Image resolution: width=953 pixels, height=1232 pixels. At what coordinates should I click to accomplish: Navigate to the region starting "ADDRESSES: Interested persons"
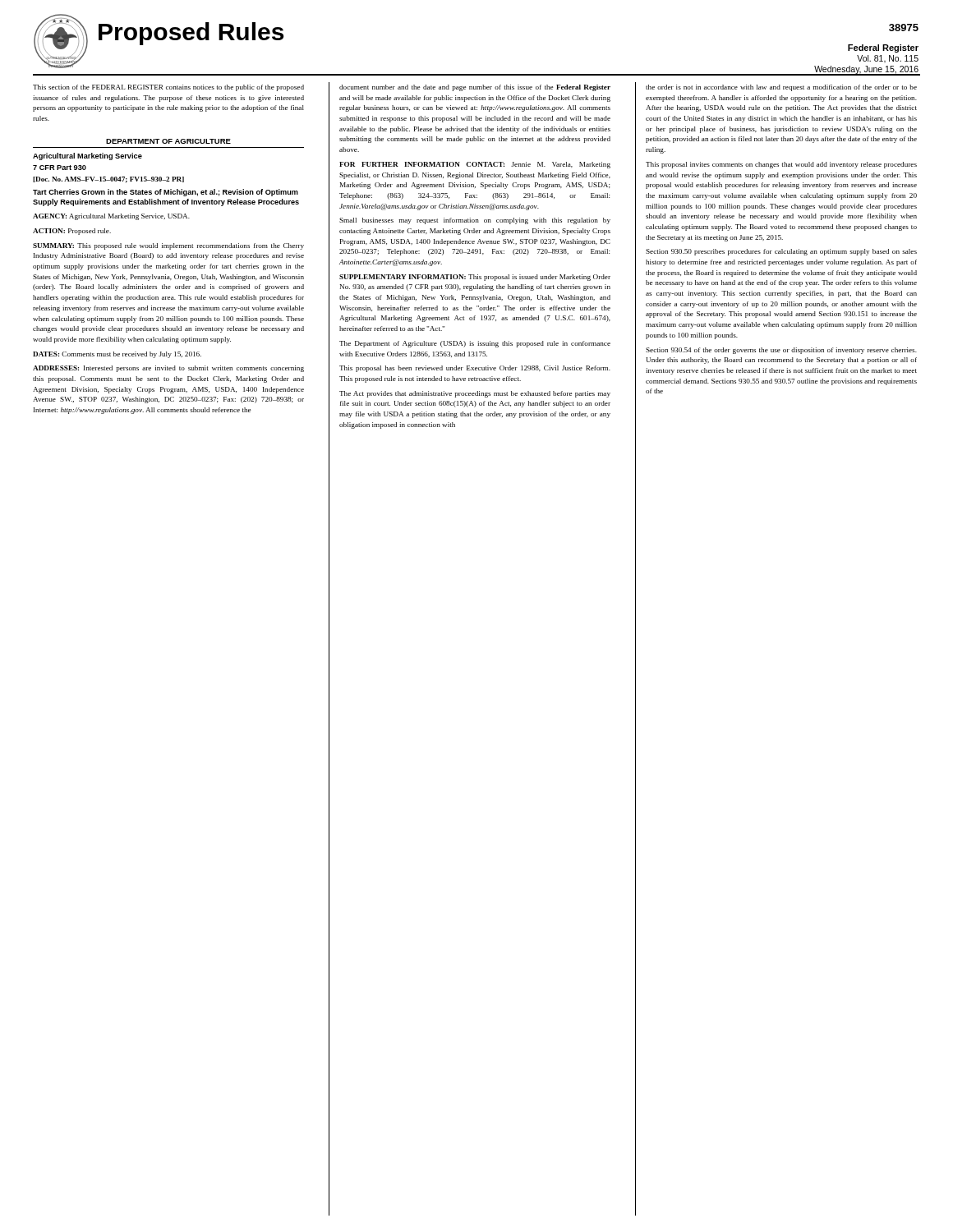[168, 389]
